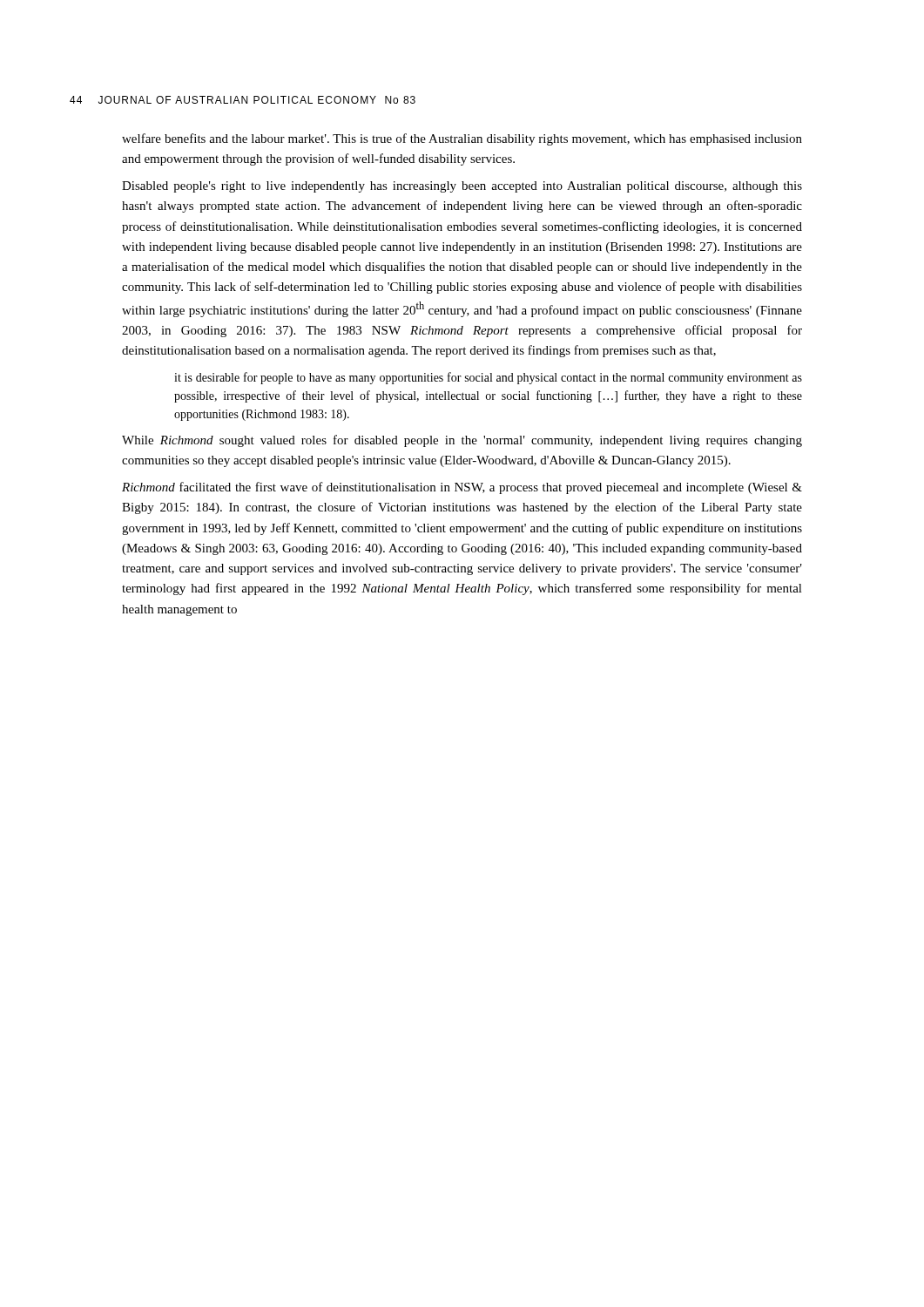The width and height of the screenshot is (924, 1307).
Task: Select the text block with the text "welfare benefits and the"
Action: pos(462,149)
